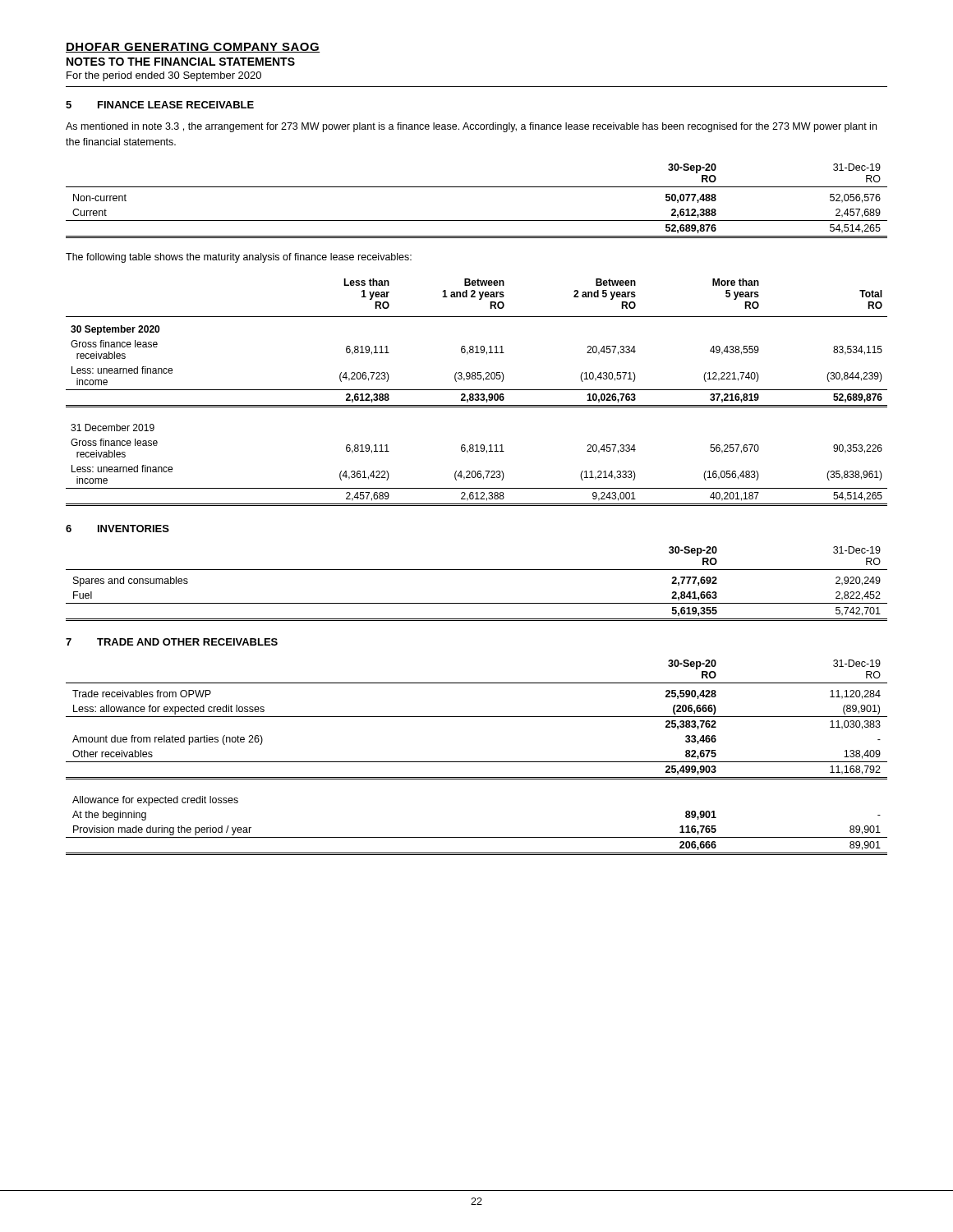Where does it say "5 FINANCE LEASE RECEIVABLE"?
This screenshot has width=953, height=1232.
tap(160, 105)
